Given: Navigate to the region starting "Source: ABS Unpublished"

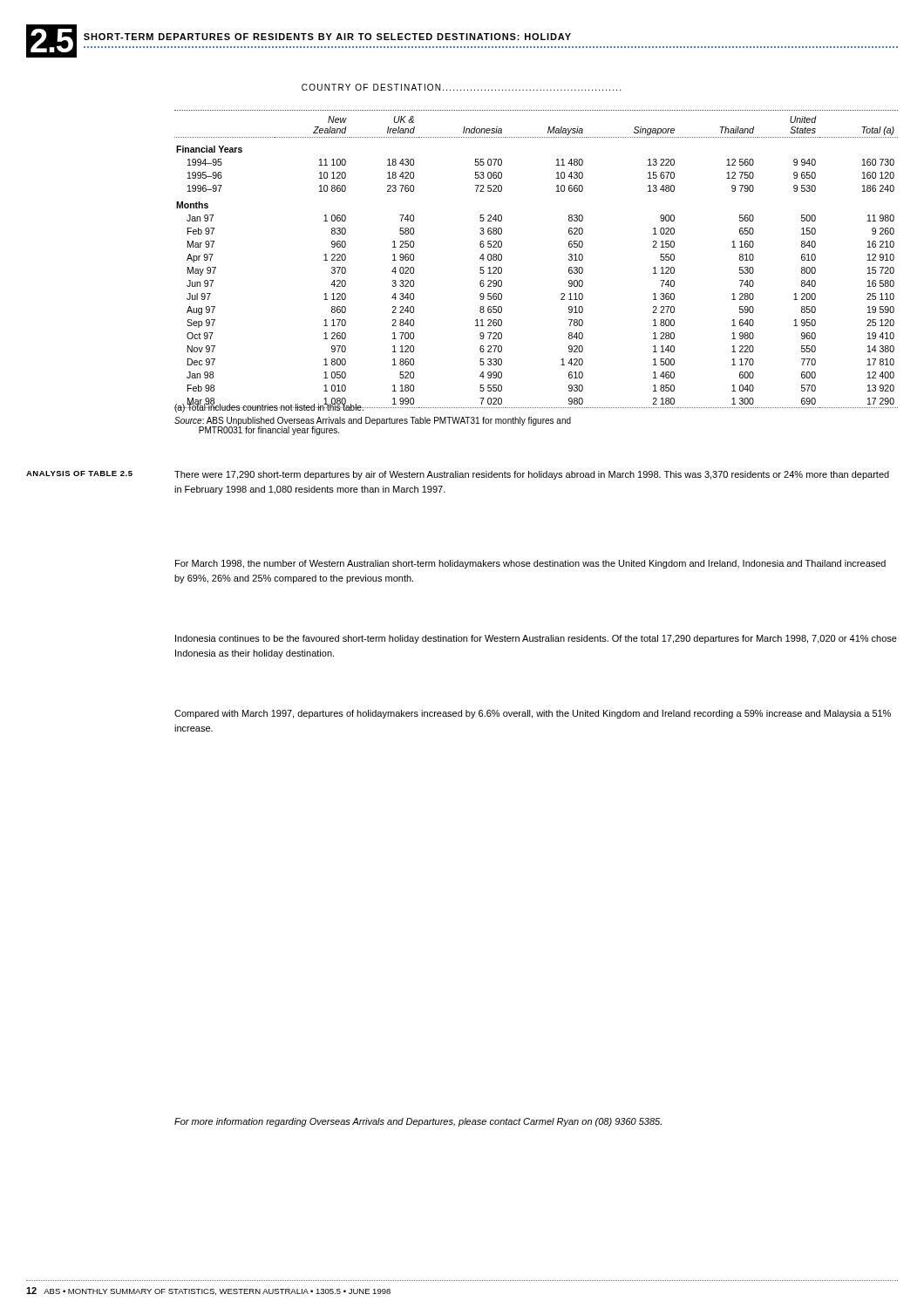Looking at the screenshot, I should tap(373, 426).
